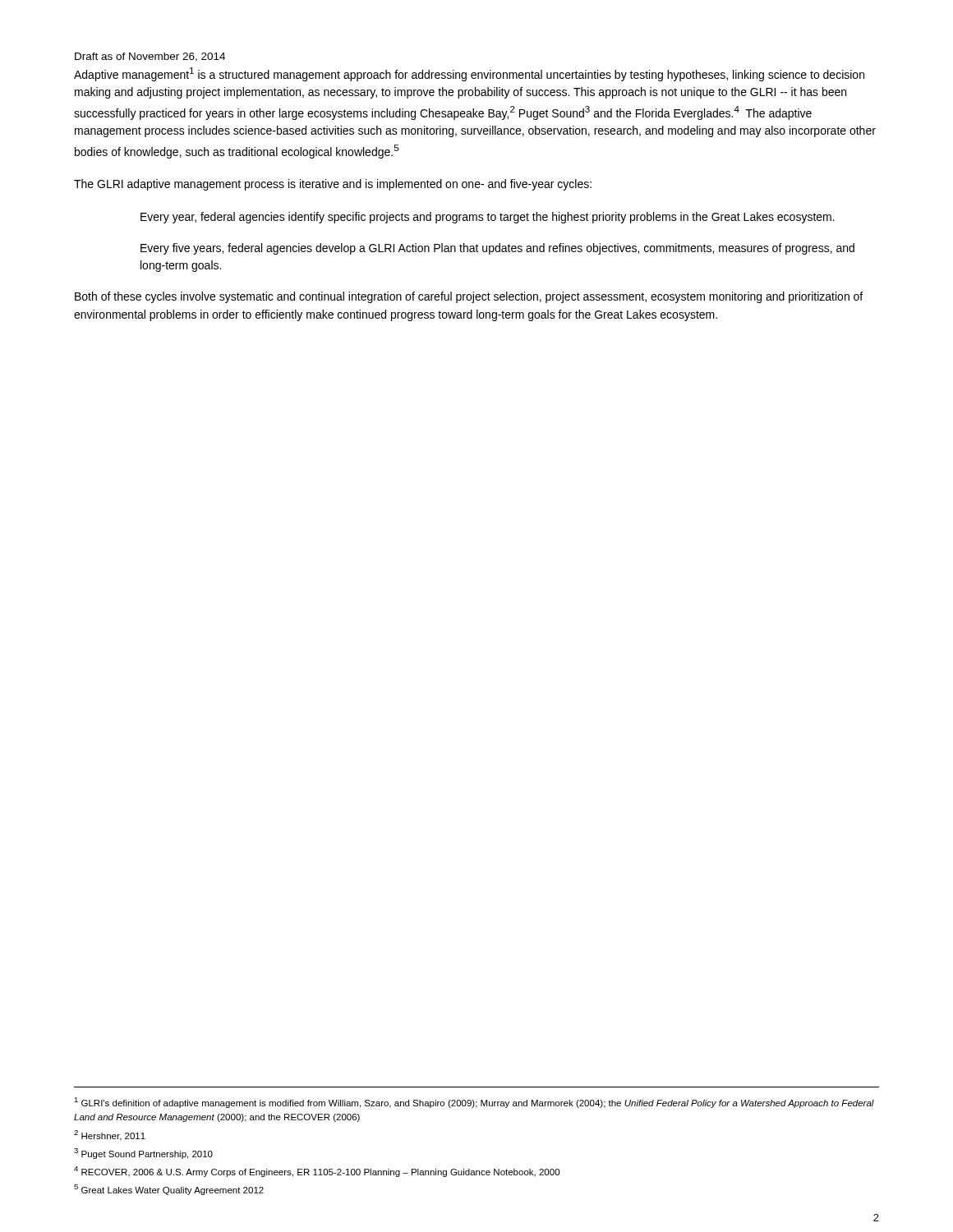Navigate to the element starting "3 Puget Sound Partnership, 2010"
Image resolution: width=953 pixels, height=1232 pixels.
[x=143, y=1152]
